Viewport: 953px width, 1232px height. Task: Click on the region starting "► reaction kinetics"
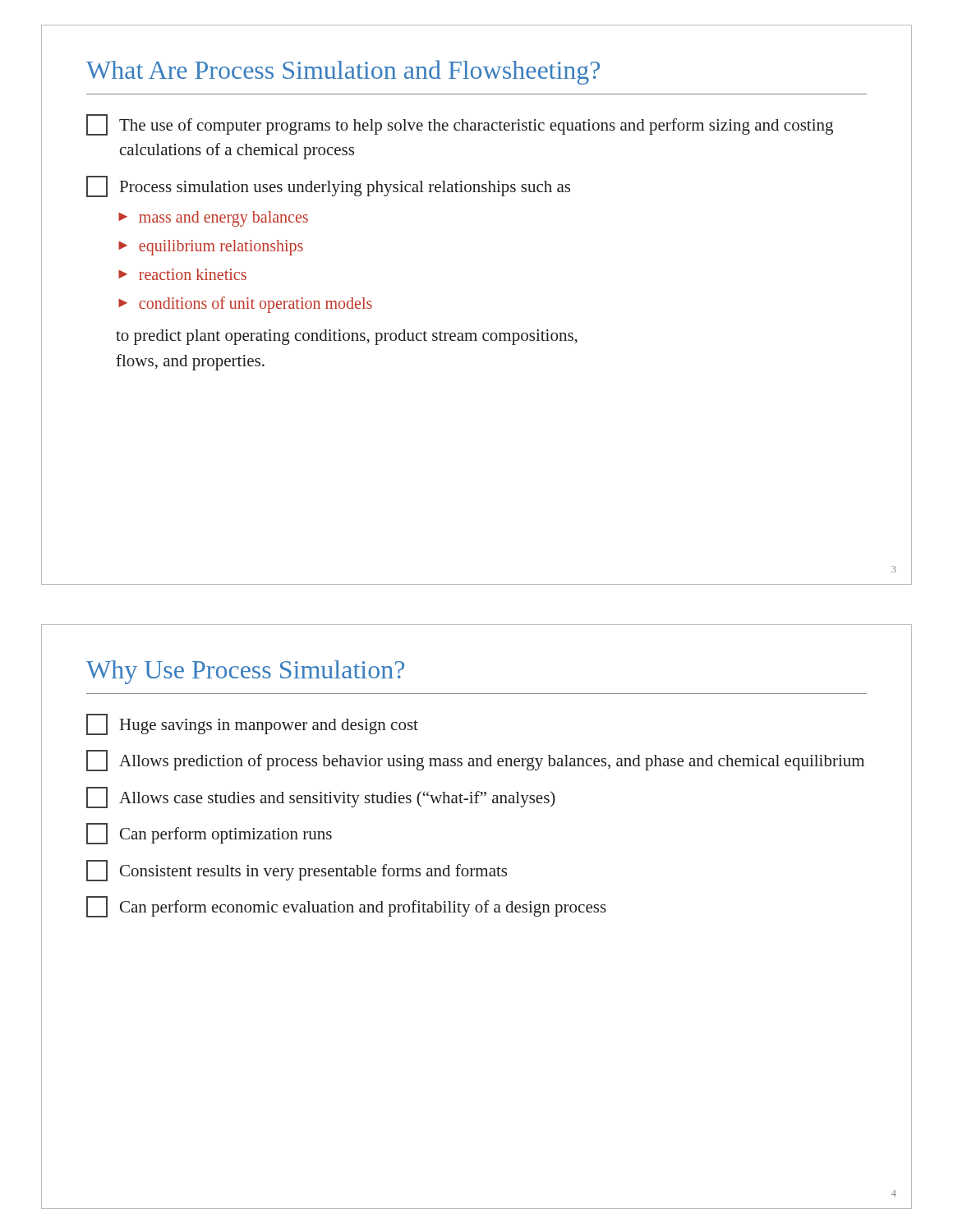(x=181, y=275)
